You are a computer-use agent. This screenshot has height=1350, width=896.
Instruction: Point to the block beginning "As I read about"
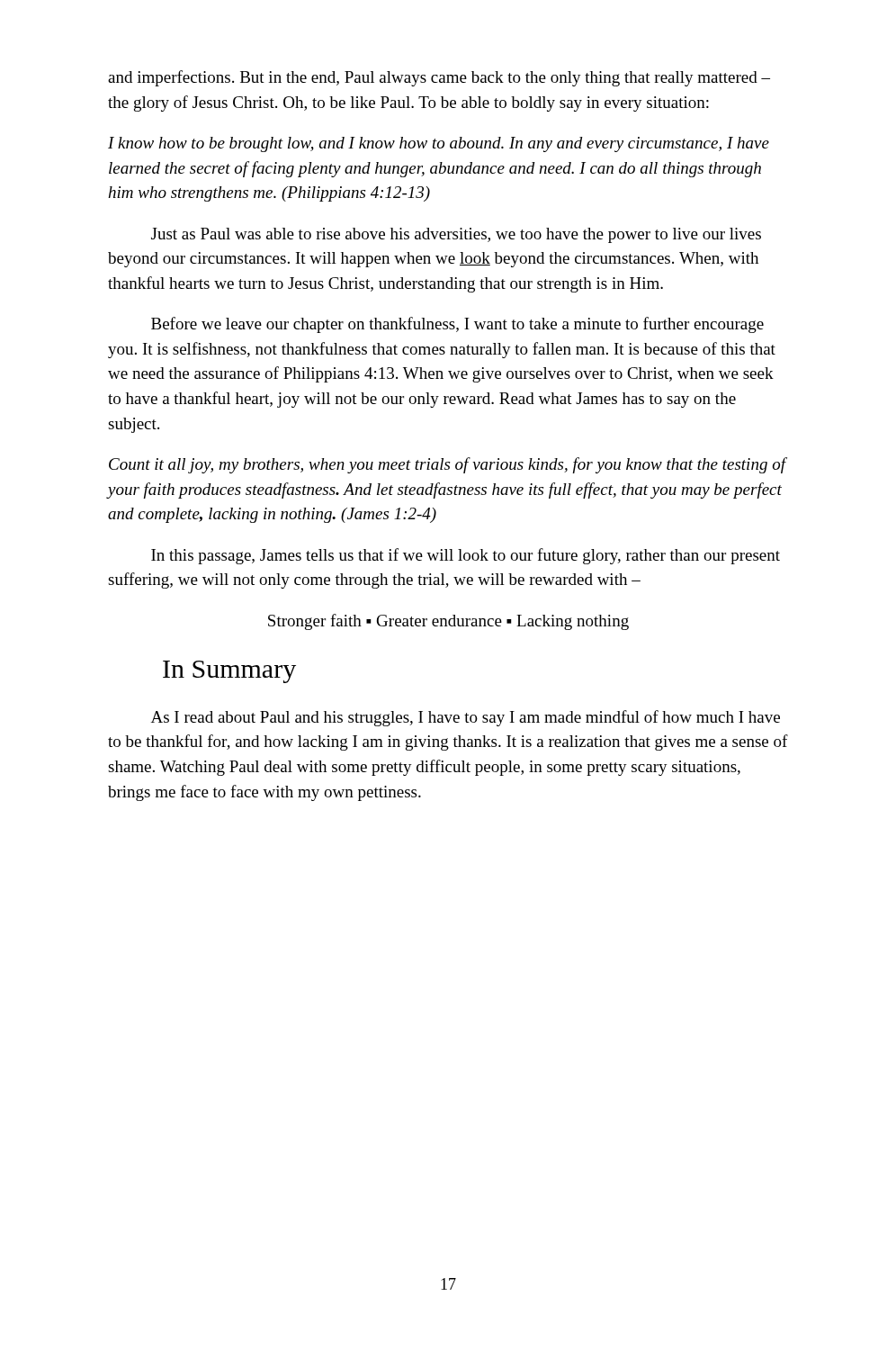coord(448,754)
